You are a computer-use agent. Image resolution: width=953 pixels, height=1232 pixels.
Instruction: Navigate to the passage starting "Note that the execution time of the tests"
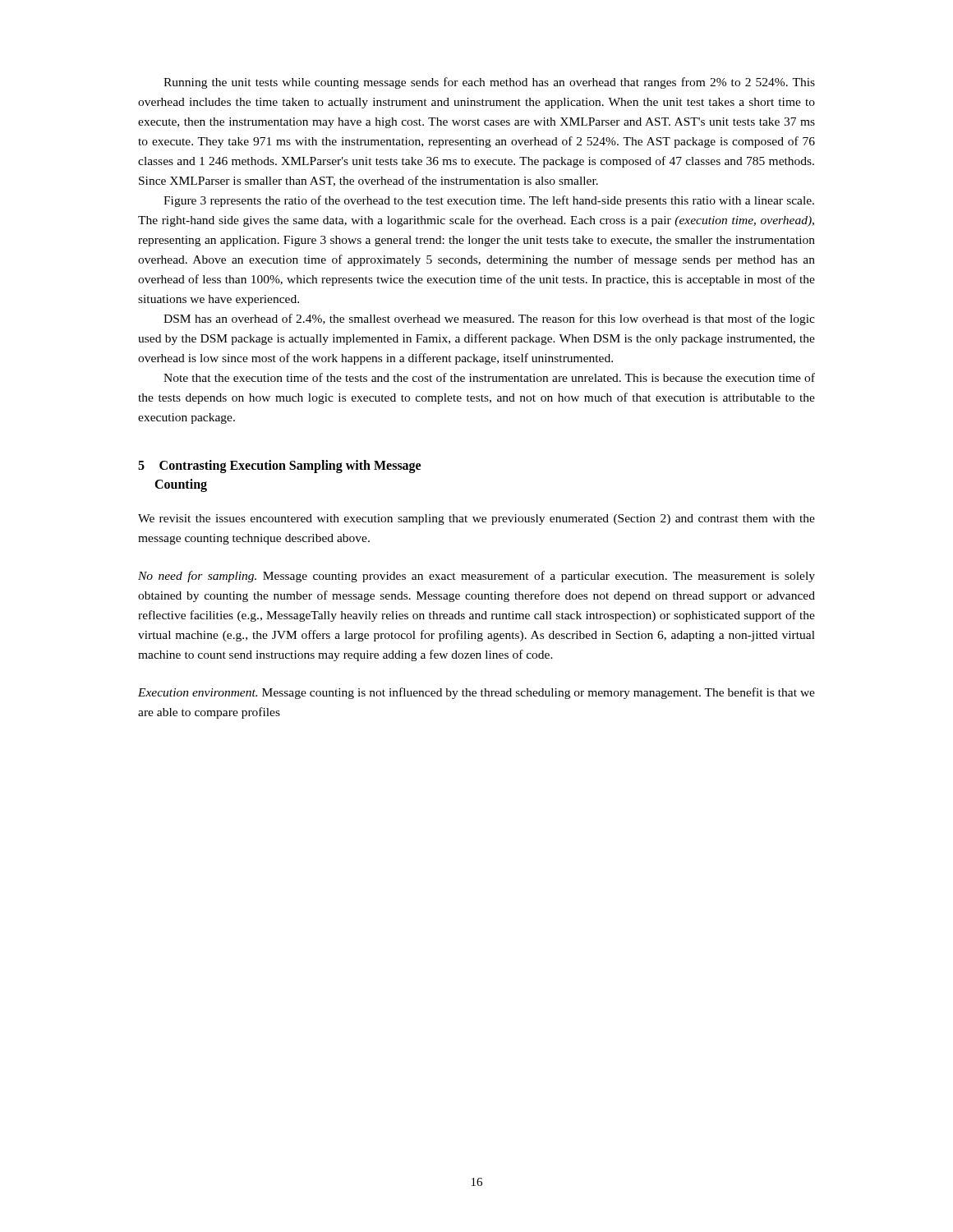(476, 398)
